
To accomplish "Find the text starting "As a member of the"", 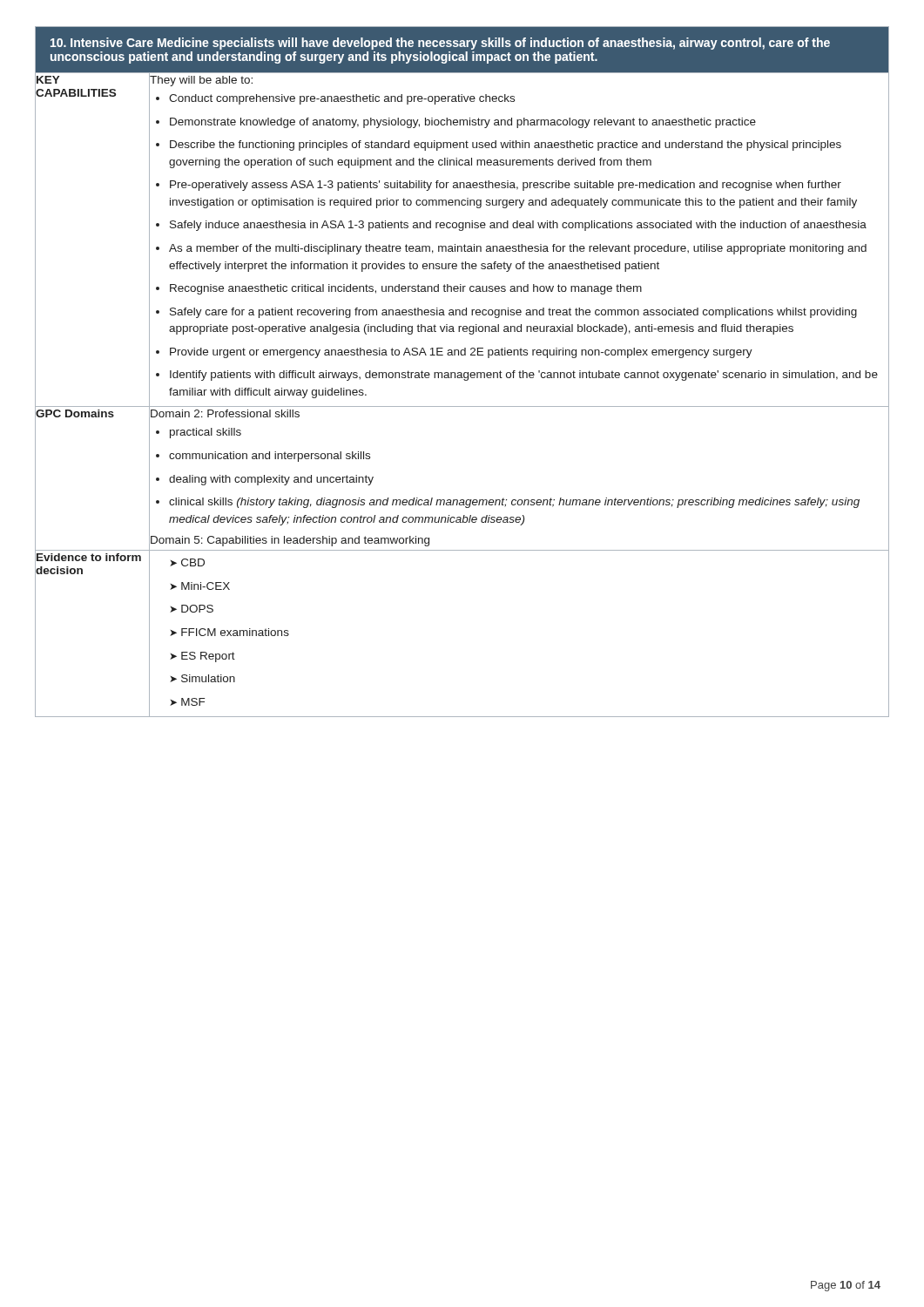I will tap(518, 256).
